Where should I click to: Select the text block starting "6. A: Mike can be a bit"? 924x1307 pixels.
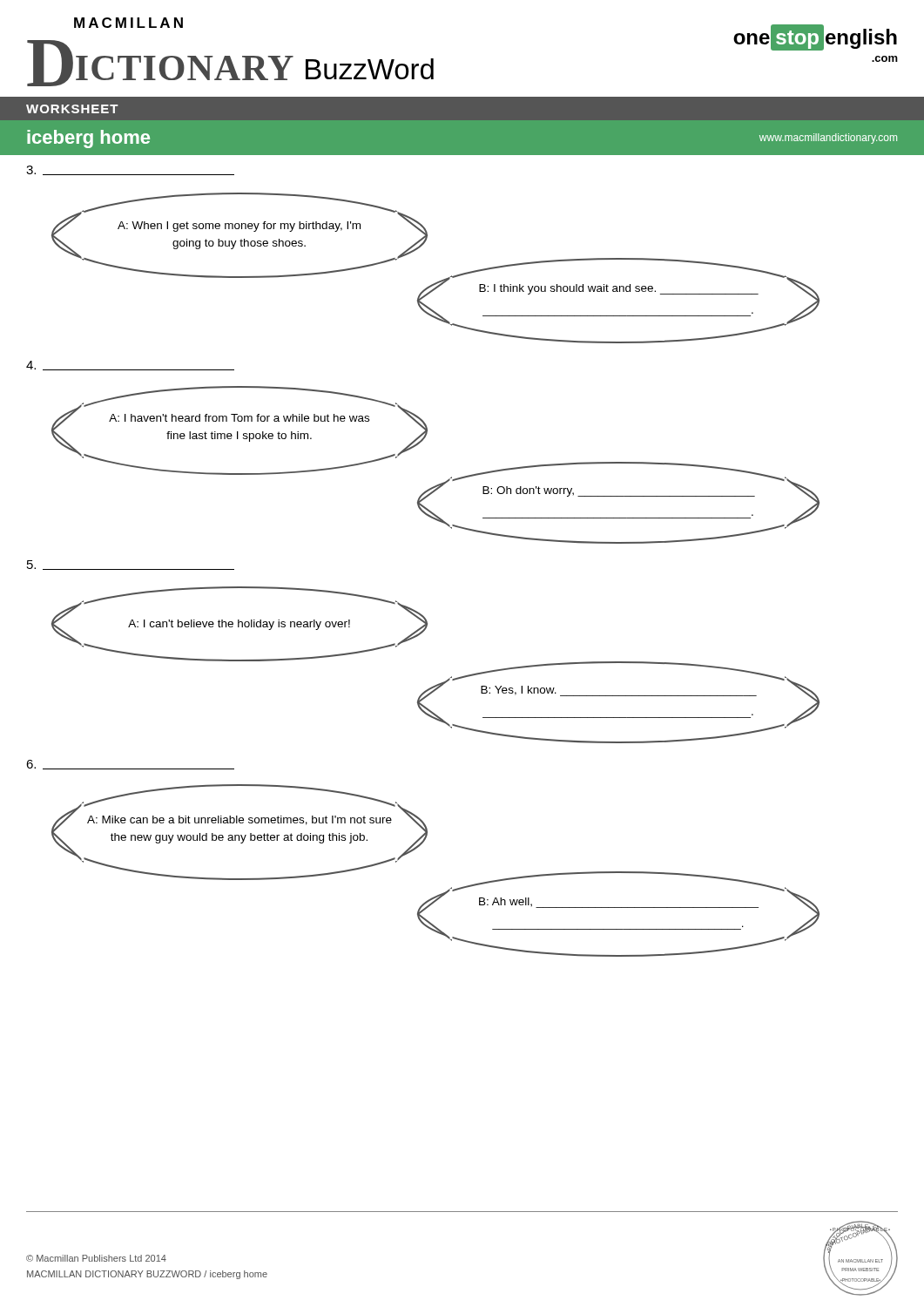[x=462, y=858]
